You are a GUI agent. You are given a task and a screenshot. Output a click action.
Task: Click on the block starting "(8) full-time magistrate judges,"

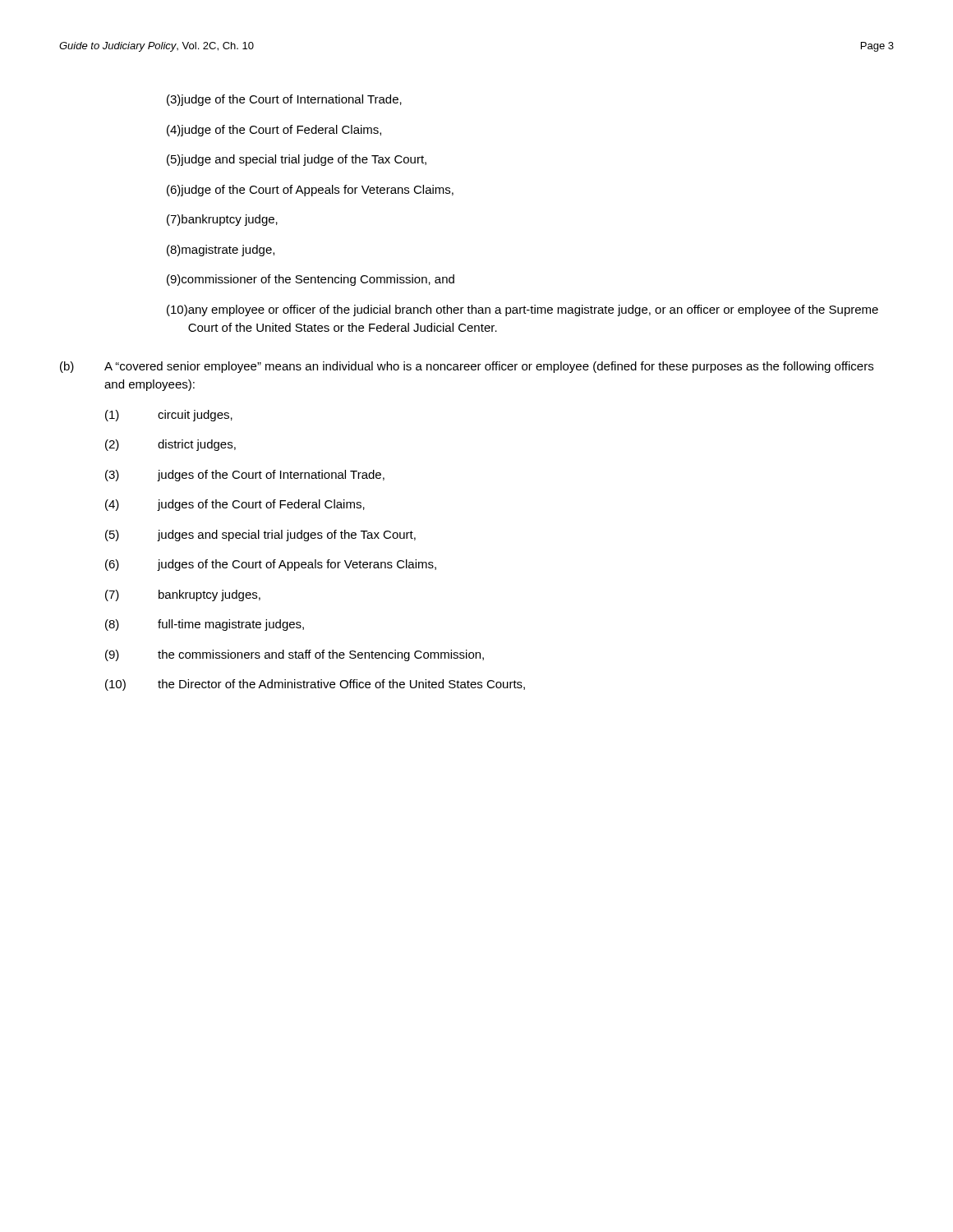tap(205, 624)
